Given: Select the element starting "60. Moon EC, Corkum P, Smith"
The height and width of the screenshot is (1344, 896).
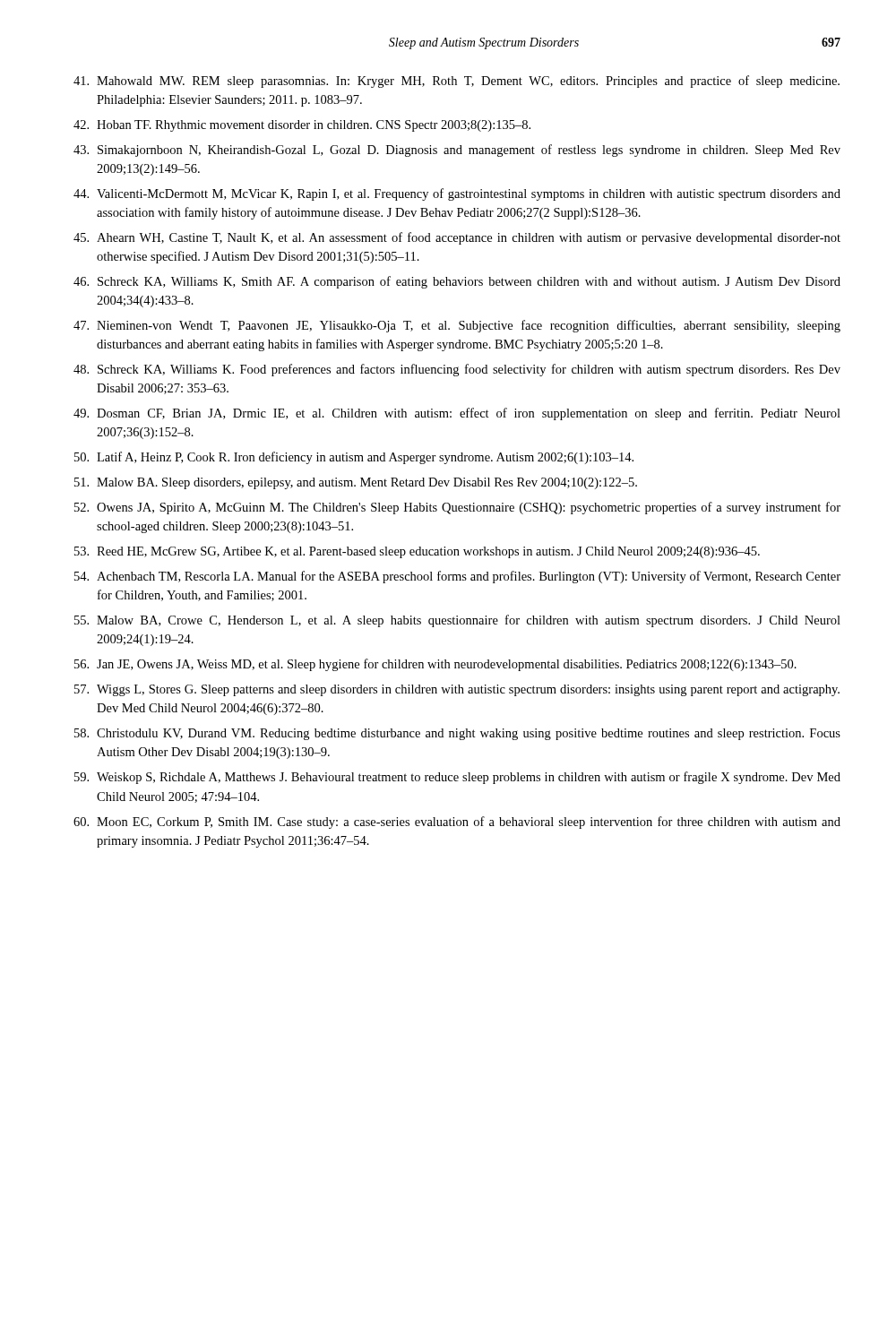Looking at the screenshot, I should point(448,831).
